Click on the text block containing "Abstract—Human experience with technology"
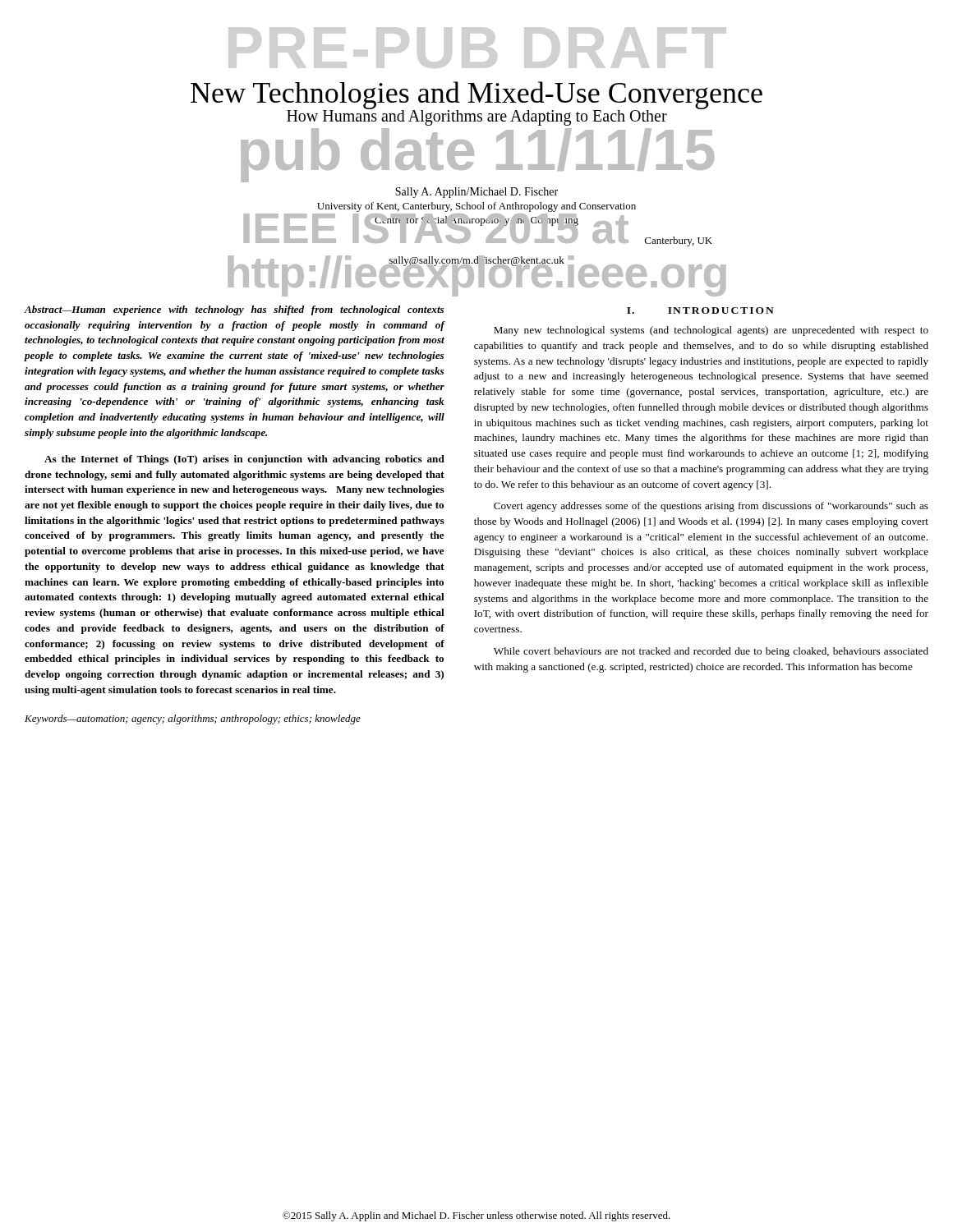The height and width of the screenshot is (1232, 953). pos(234,371)
